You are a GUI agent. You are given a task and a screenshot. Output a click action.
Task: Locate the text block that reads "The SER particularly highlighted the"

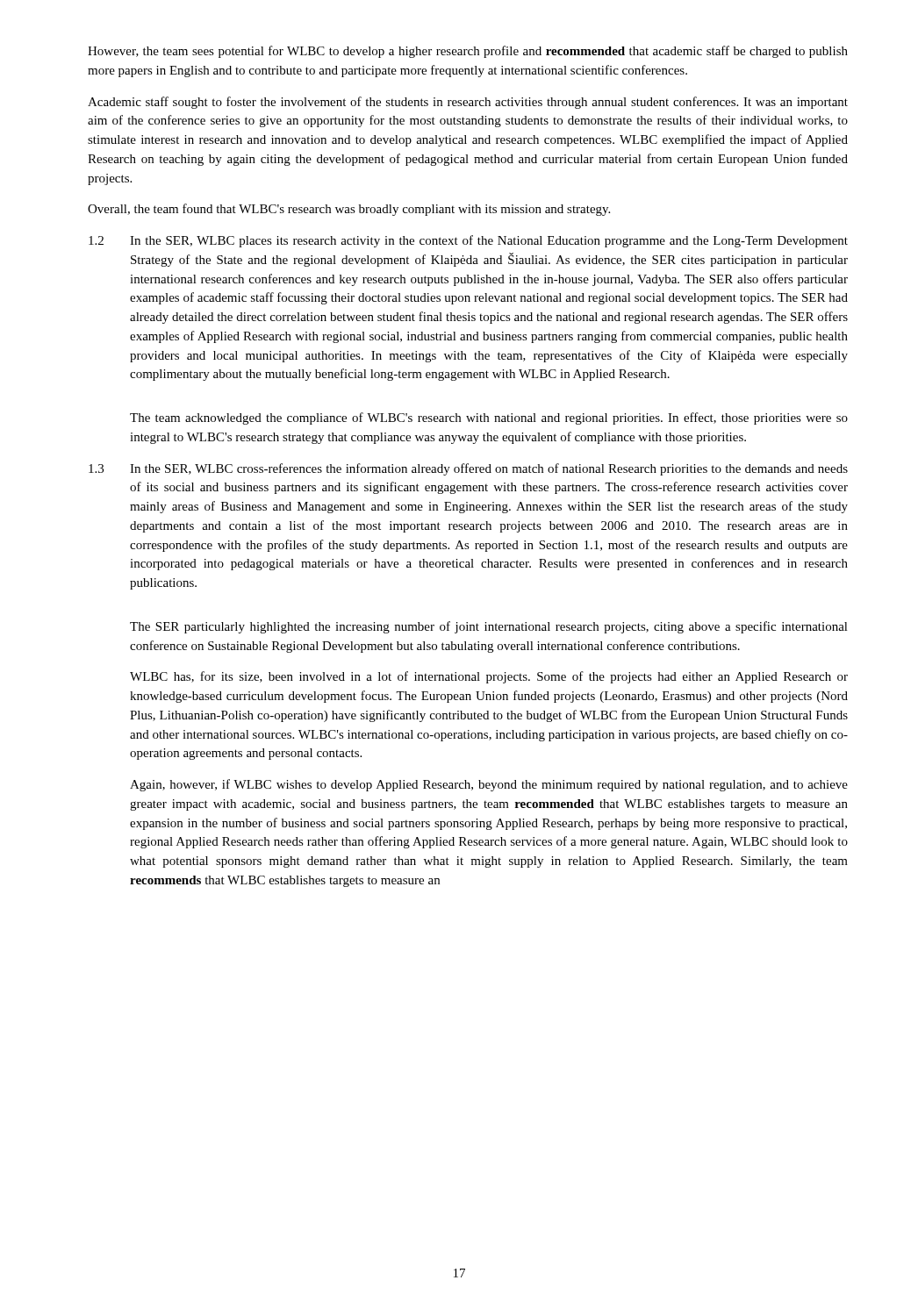489,637
